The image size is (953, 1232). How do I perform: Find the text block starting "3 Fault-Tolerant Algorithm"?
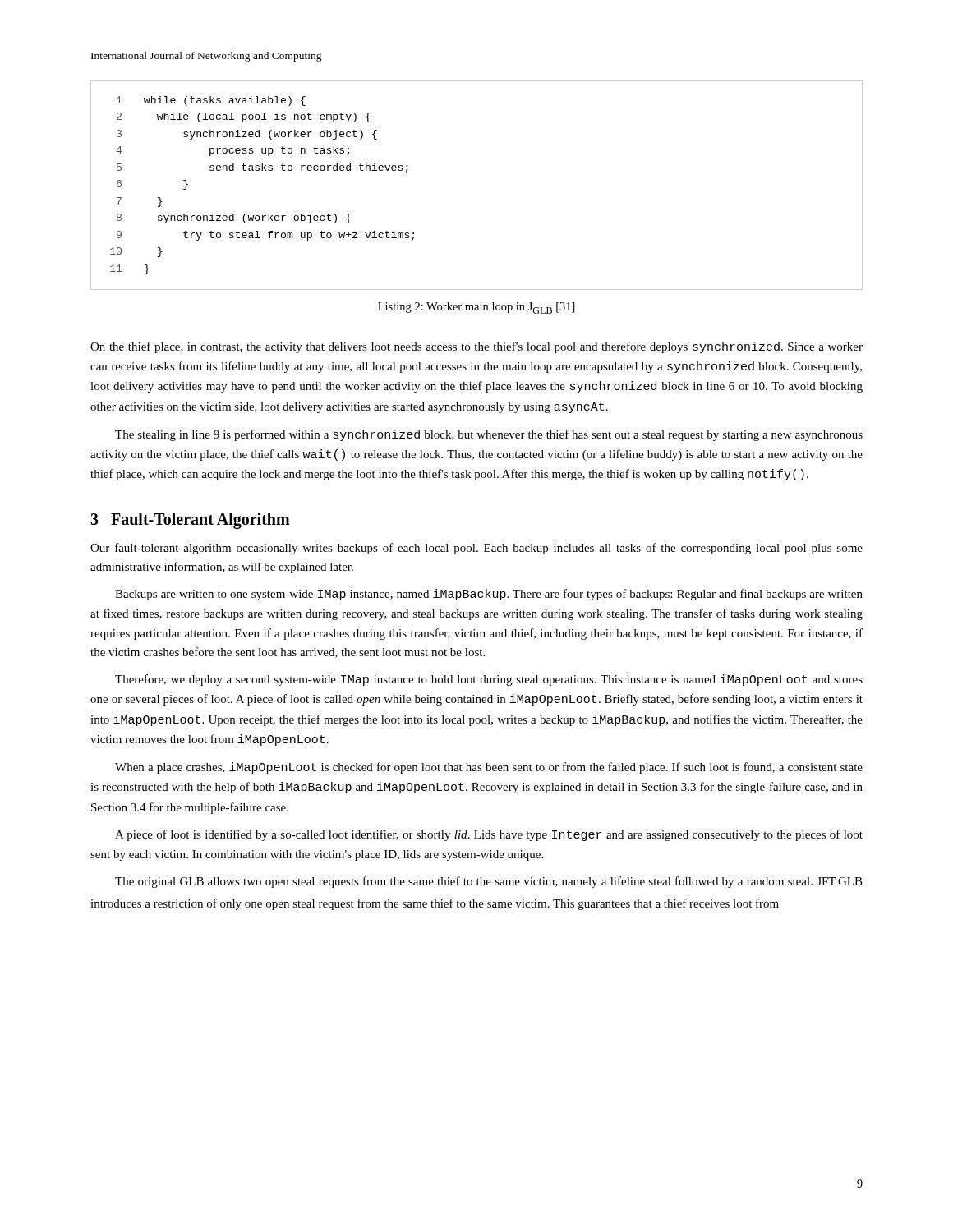click(x=190, y=519)
